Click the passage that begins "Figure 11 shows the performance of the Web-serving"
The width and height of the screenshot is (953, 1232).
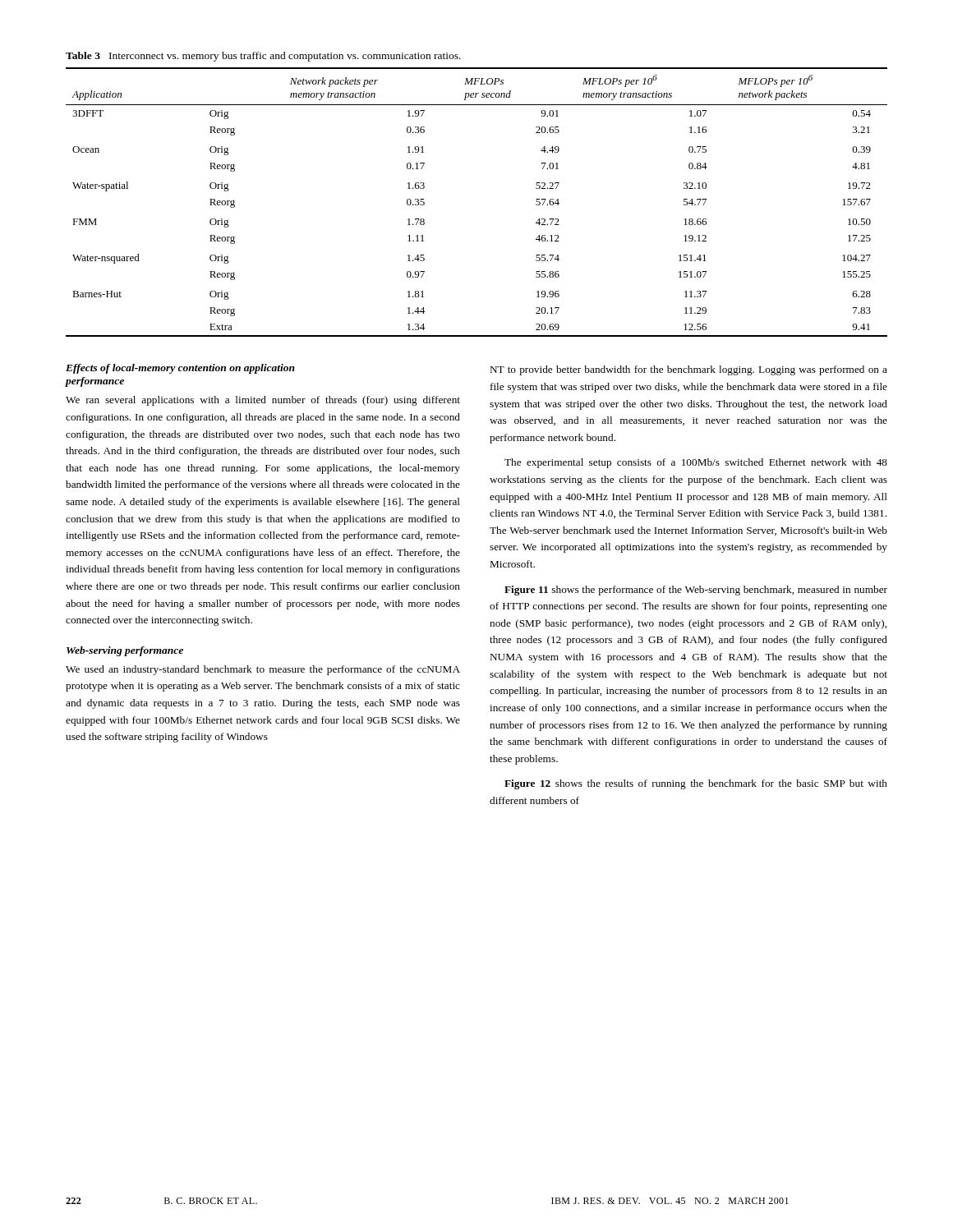click(x=688, y=674)
